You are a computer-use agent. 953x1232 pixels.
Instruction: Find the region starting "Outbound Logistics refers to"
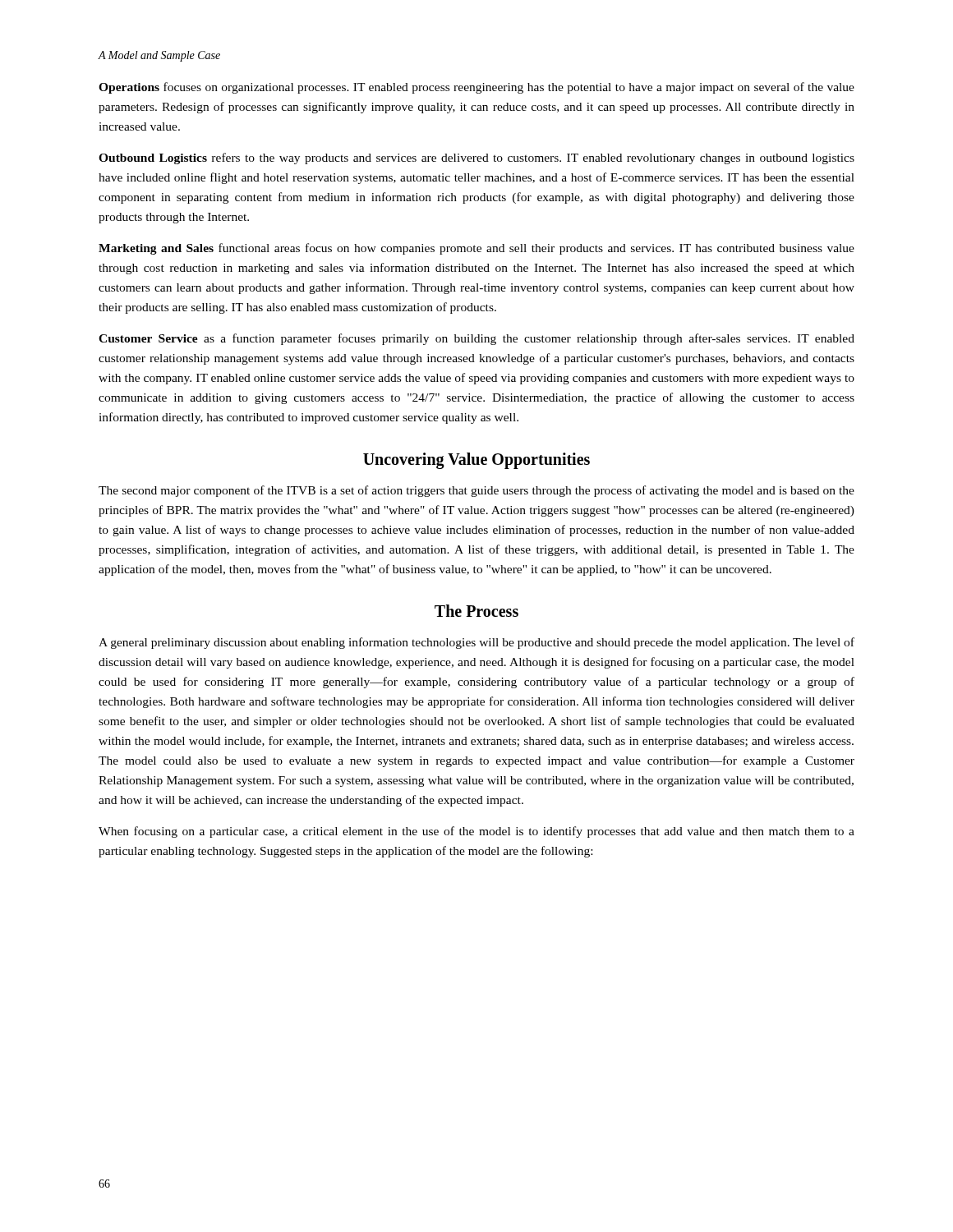(476, 187)
